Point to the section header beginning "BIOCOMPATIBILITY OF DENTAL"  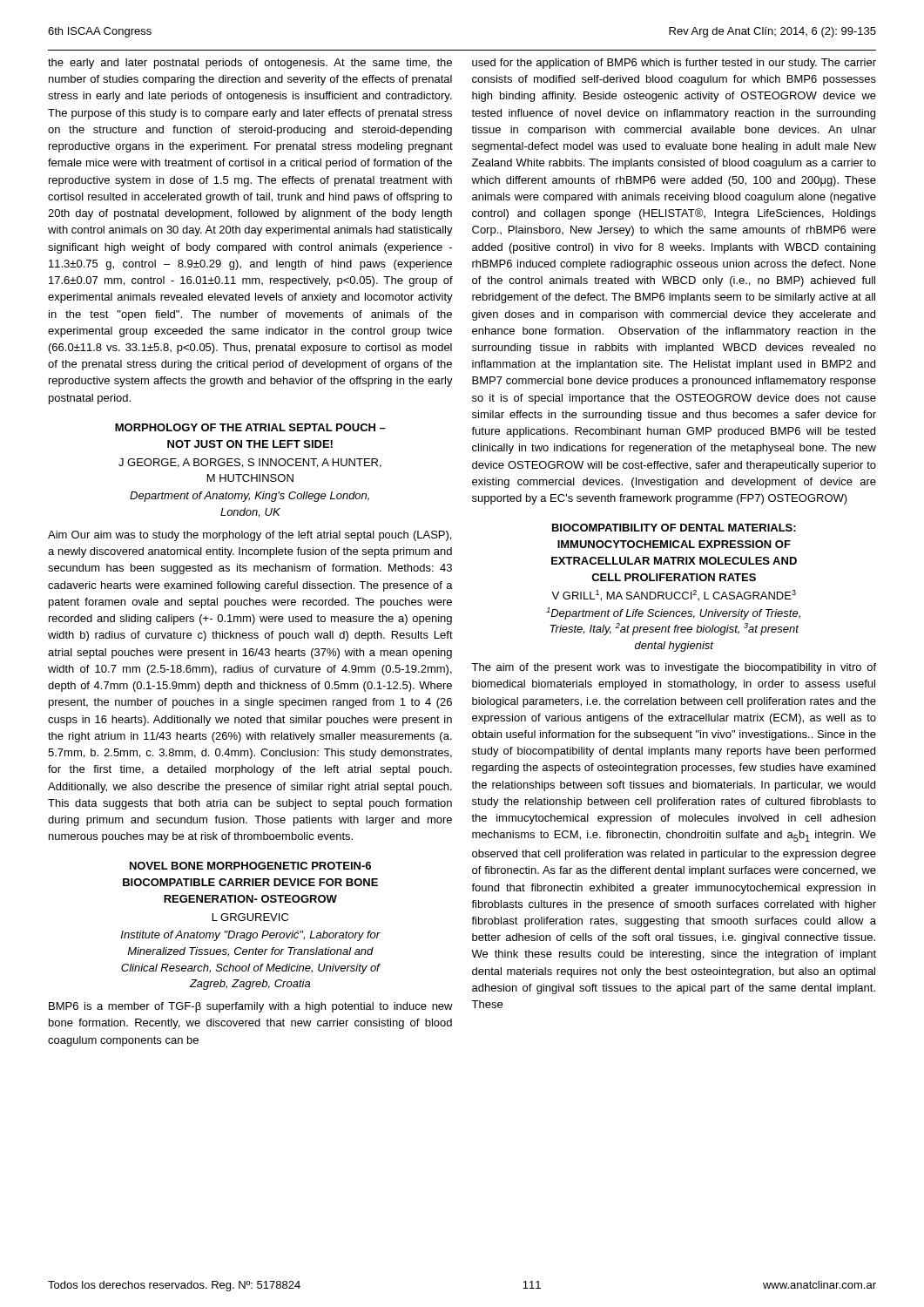pyautogui.click(x=674, y=553)
